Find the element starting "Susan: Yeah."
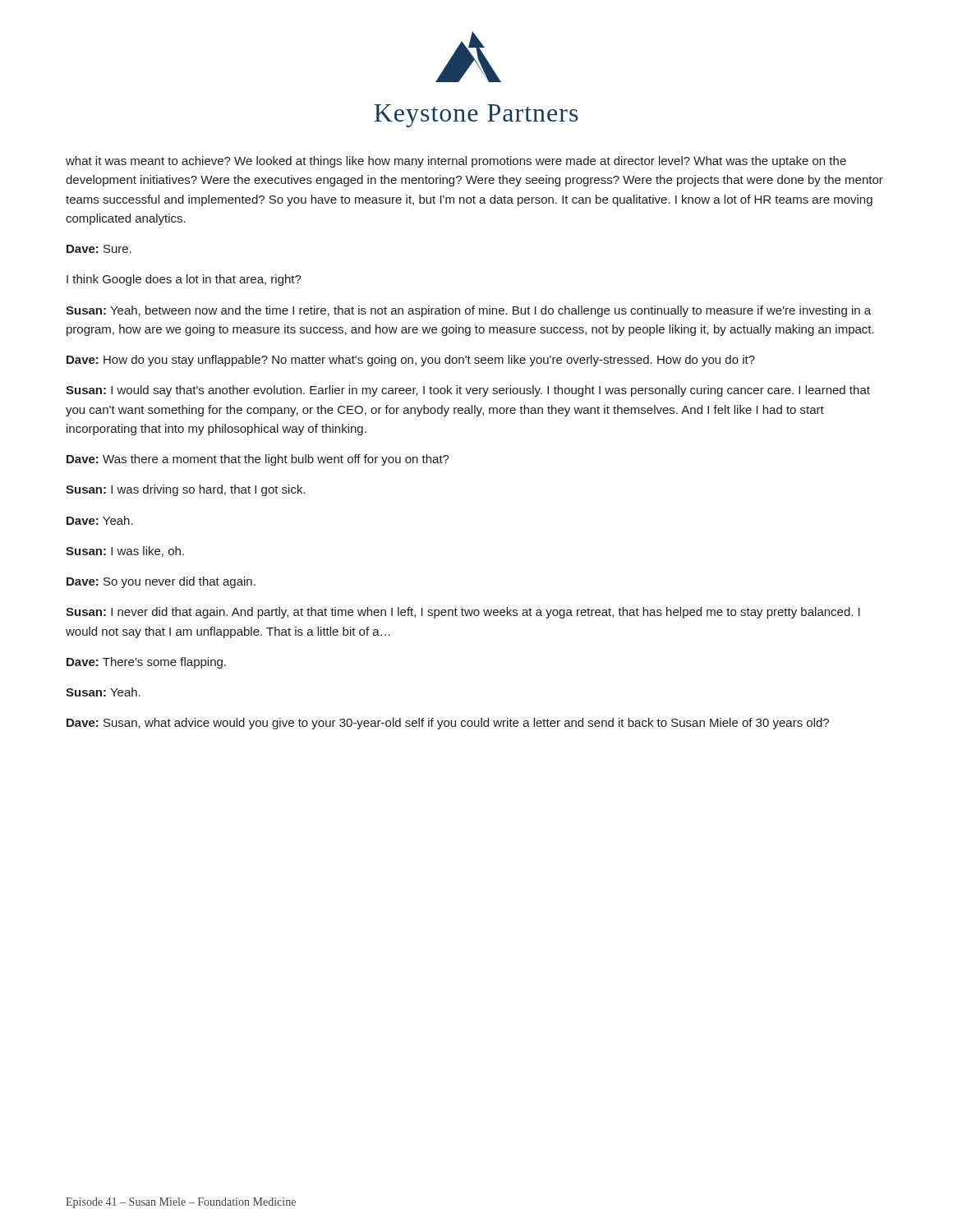Image resolution: width=953 pixels, height=1232 pixels. pos(103,692)
